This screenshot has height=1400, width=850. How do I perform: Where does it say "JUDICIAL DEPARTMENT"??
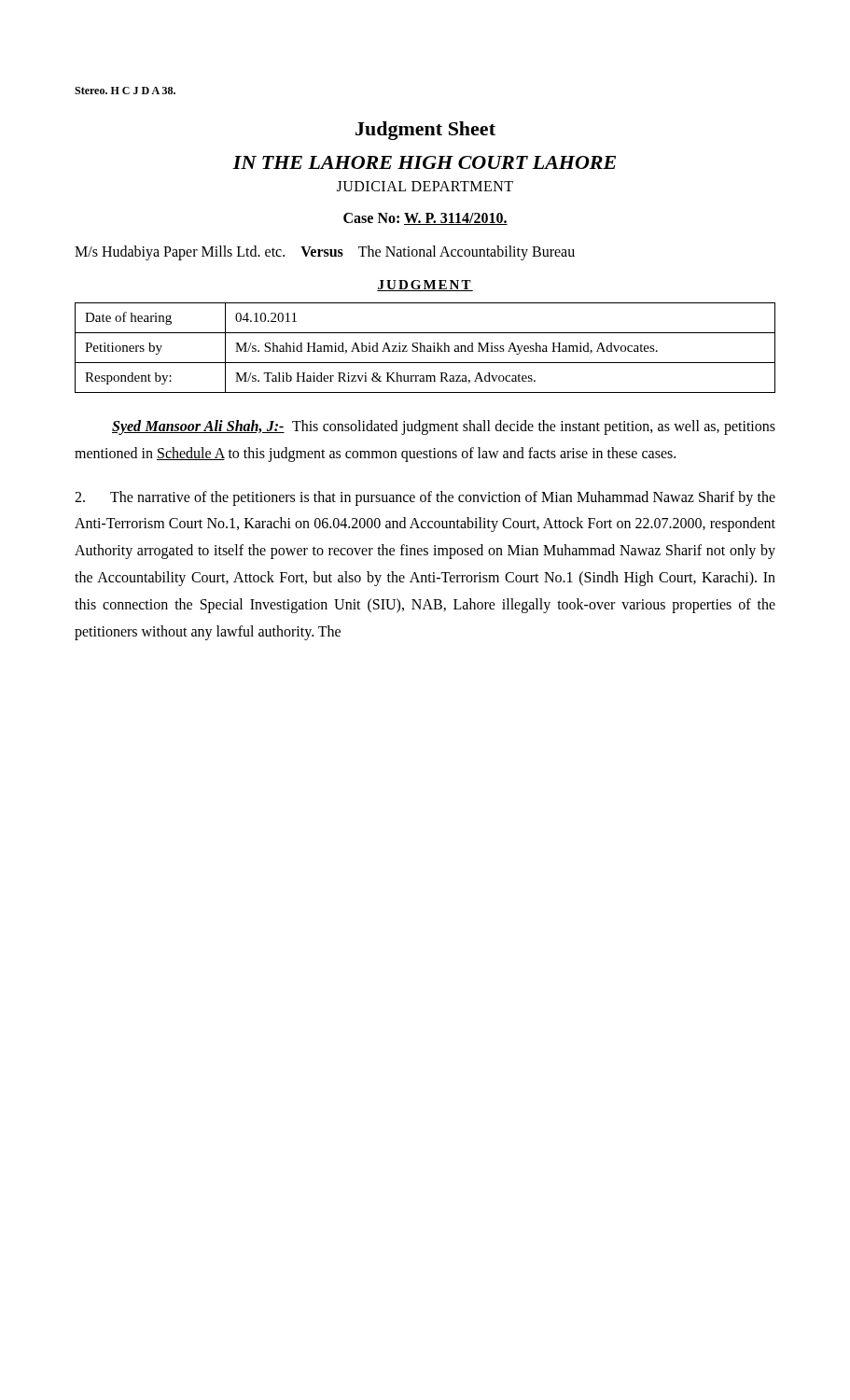(425, 186)
